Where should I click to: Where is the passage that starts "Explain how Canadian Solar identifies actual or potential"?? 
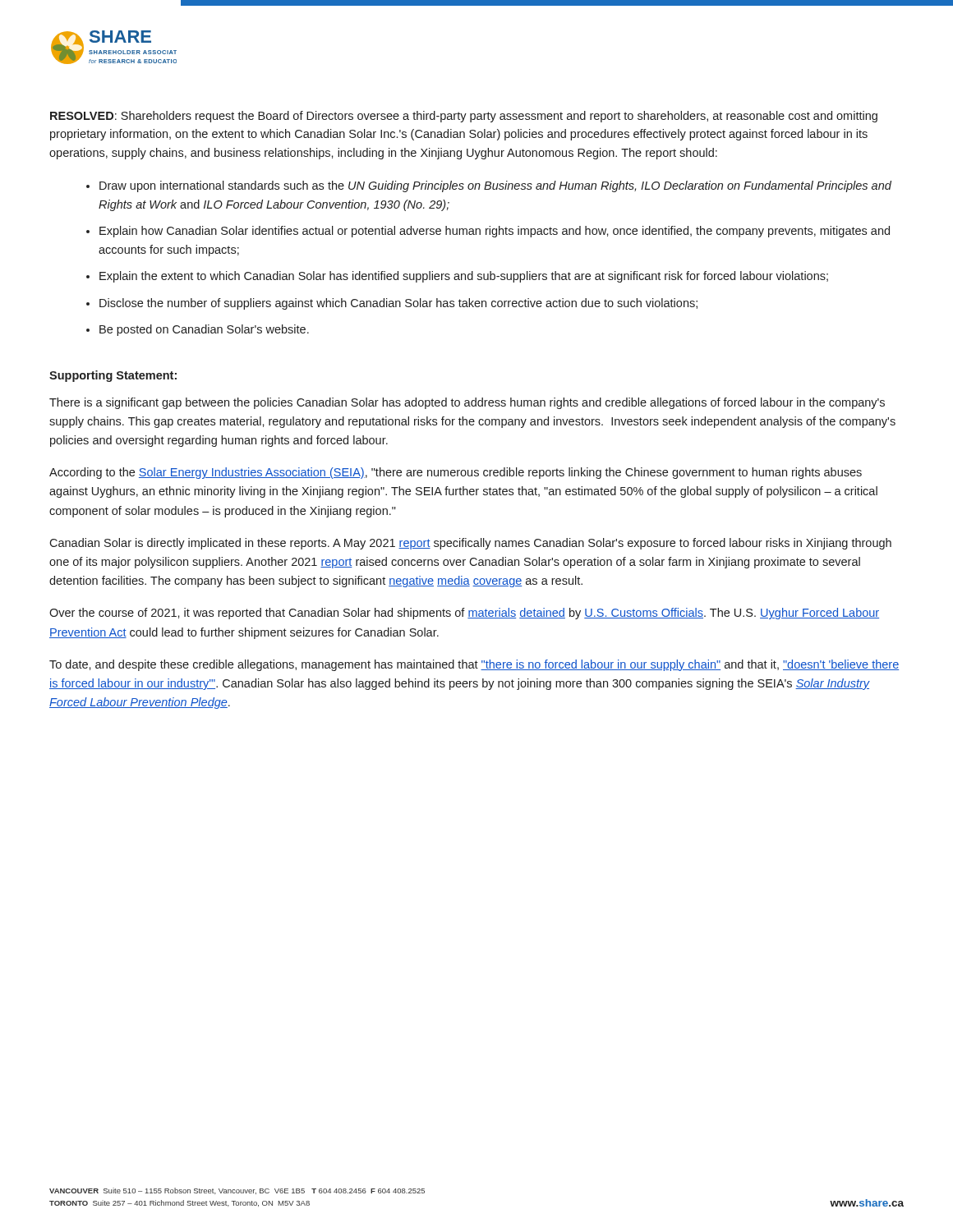(495, 240)
